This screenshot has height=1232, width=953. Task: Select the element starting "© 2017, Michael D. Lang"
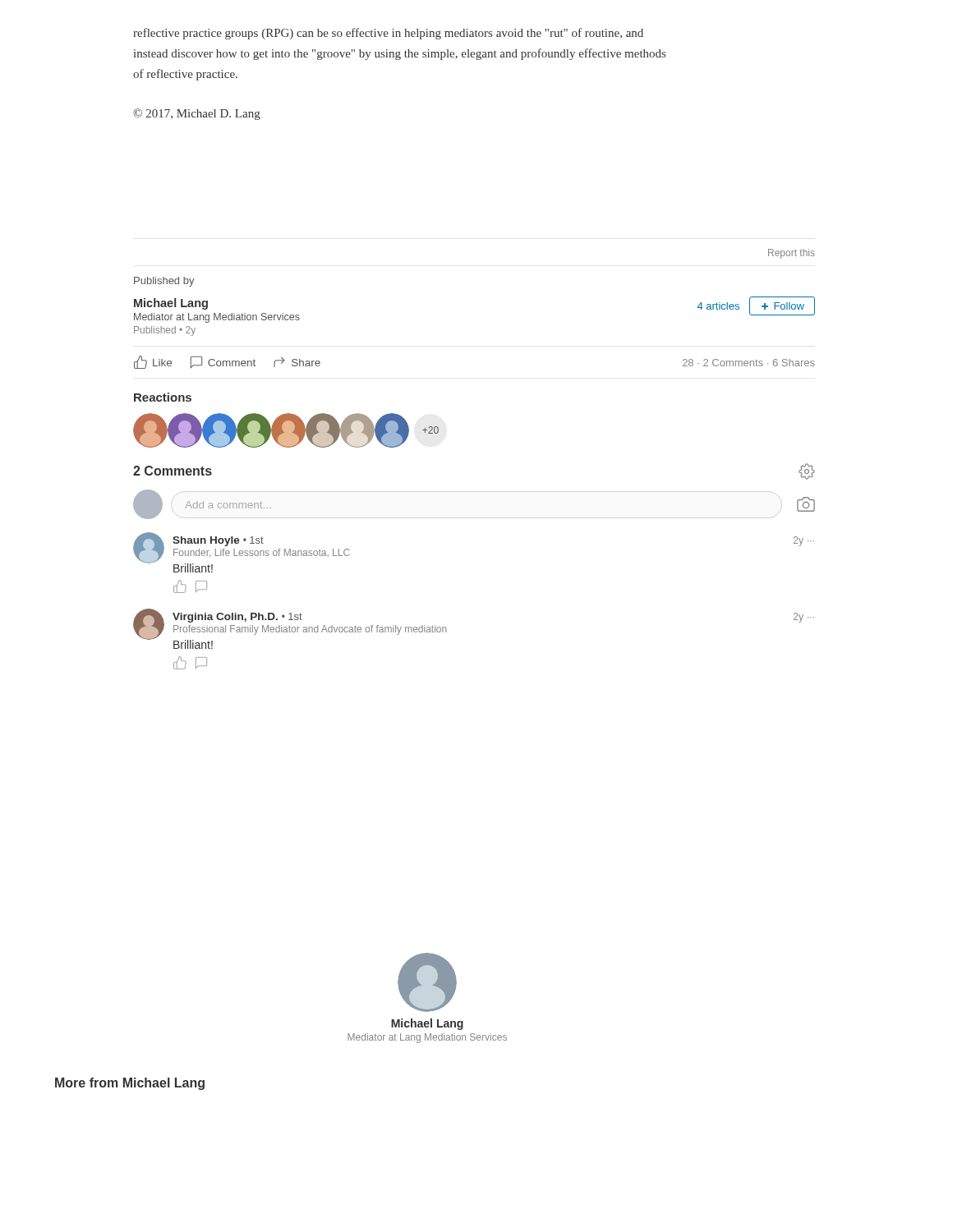point(197,114)
